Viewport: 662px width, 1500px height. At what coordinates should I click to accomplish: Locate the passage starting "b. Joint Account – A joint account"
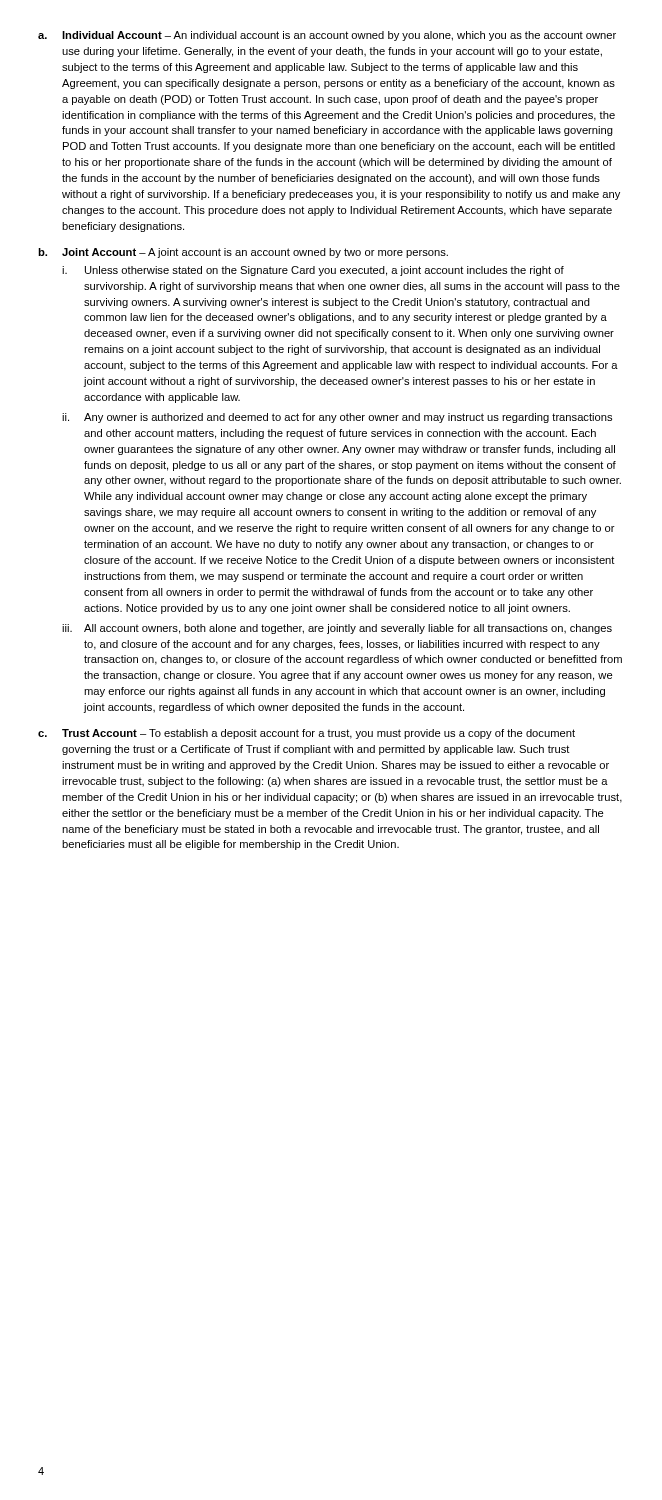point(331,480)
